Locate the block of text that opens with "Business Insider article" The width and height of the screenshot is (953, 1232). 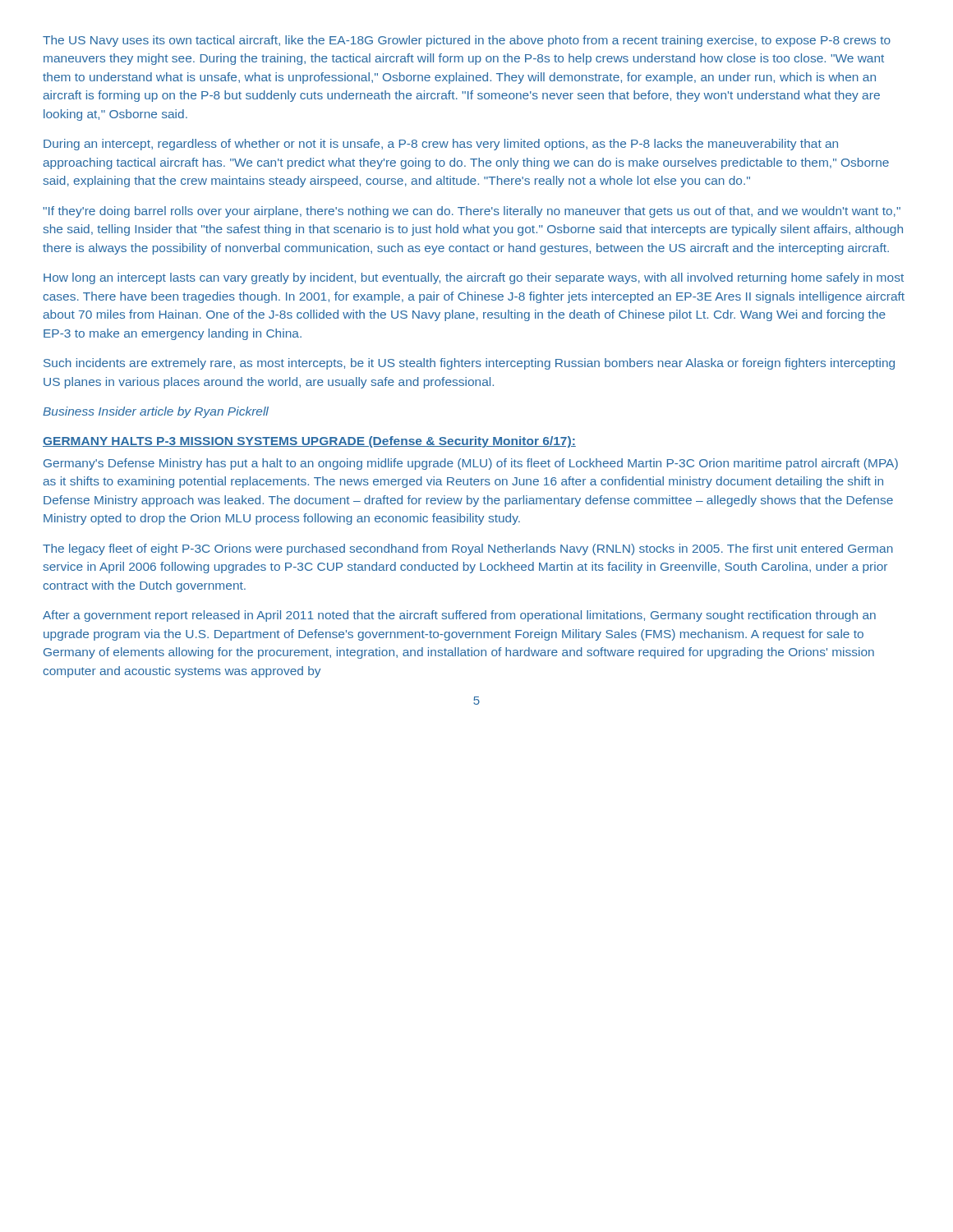click(156, 412)
